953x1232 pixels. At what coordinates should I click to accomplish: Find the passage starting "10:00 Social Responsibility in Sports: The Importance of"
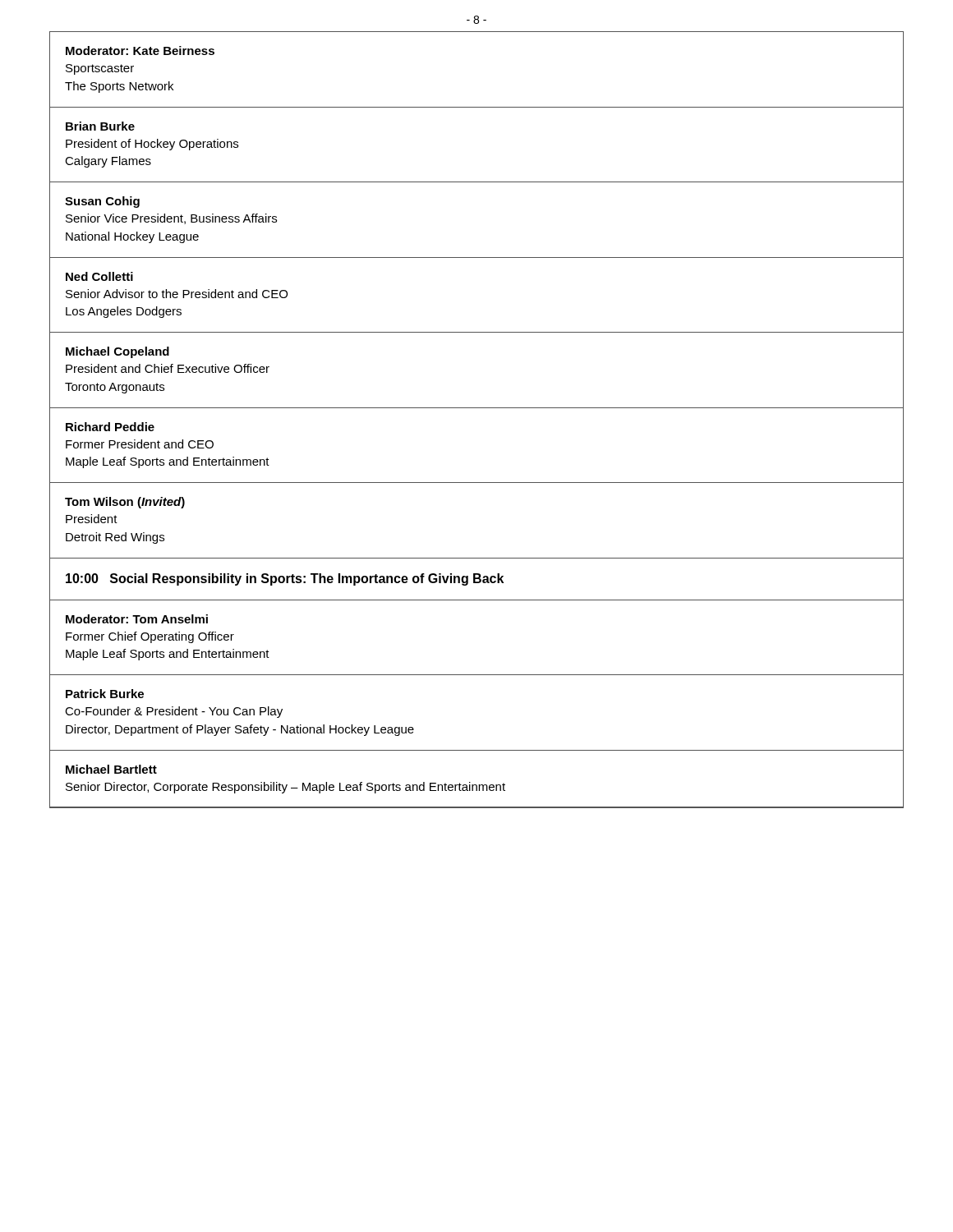click(x=284, y=578)
